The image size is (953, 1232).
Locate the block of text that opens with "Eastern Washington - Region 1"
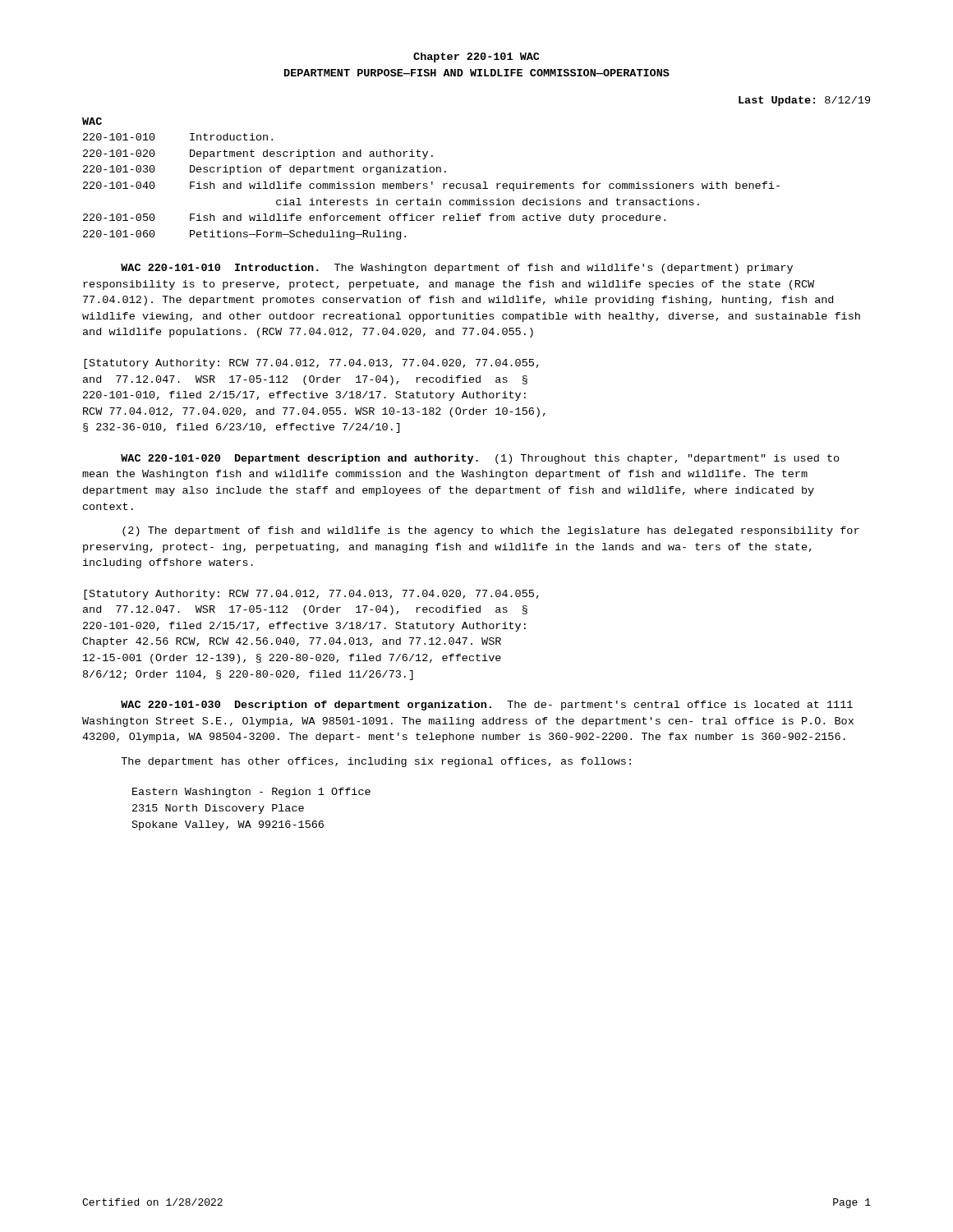[251, 808]
